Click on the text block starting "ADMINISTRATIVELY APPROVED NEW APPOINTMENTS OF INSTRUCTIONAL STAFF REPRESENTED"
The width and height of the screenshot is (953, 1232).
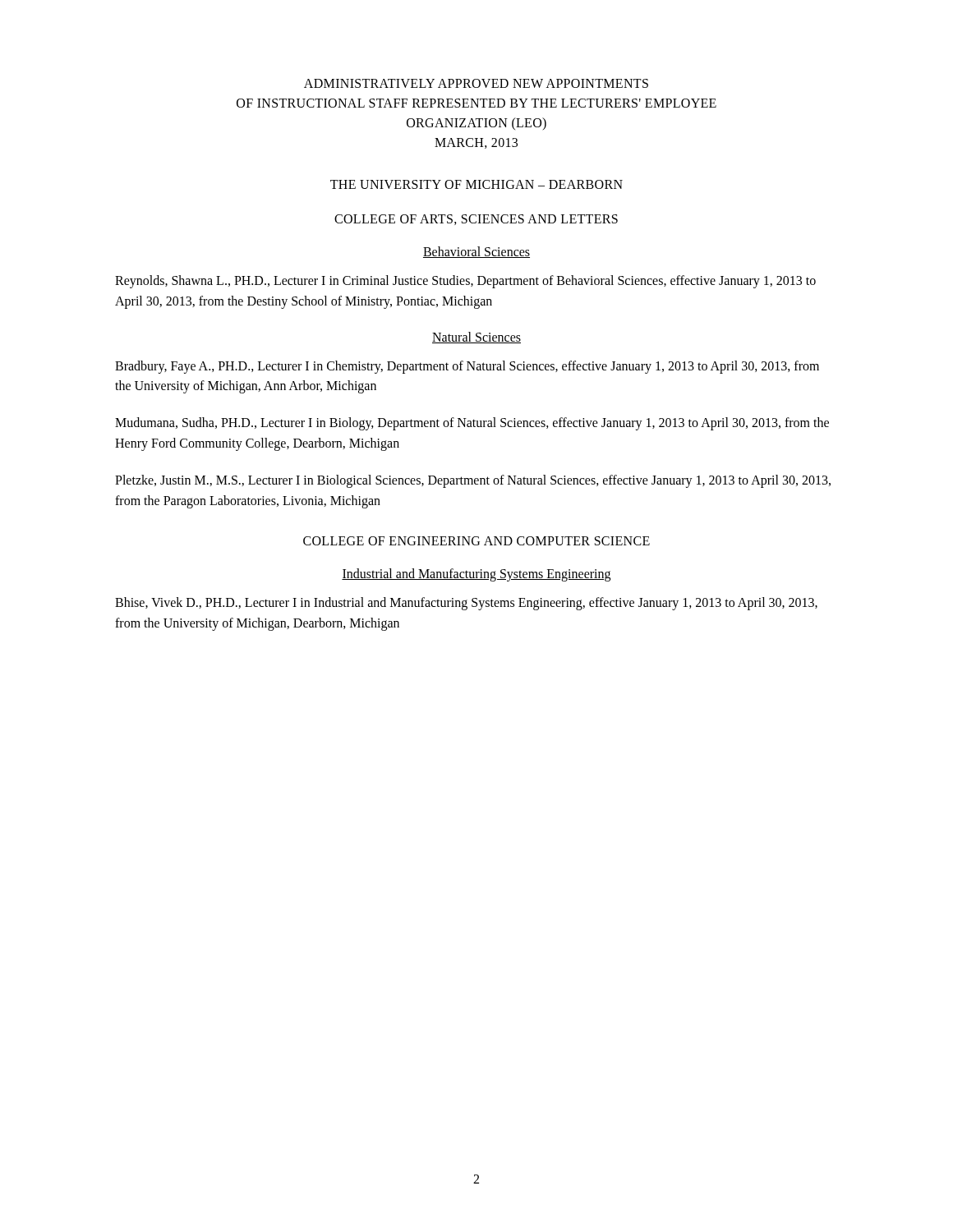(x=476, y=113)
